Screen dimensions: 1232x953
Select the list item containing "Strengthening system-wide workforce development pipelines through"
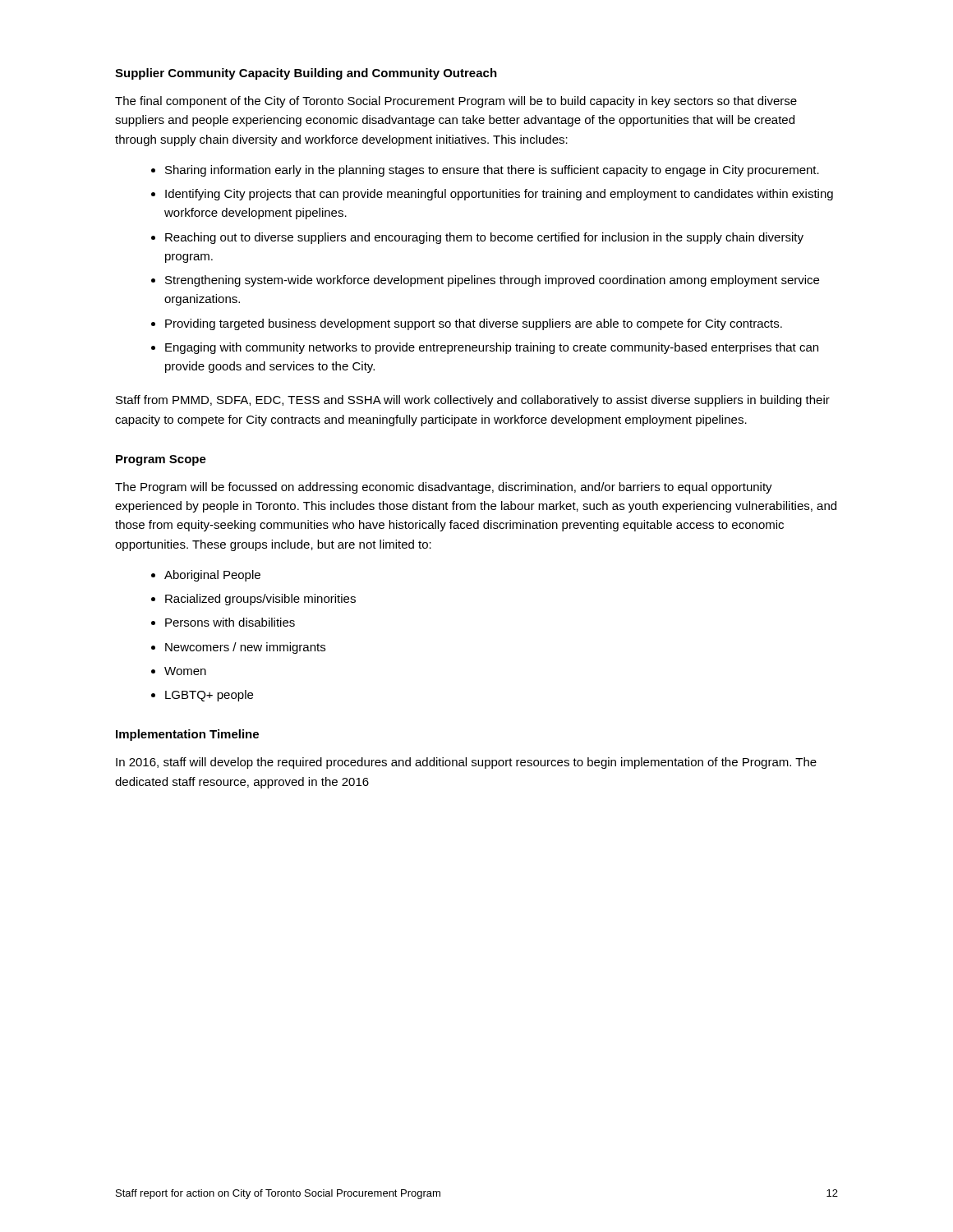(x=492, y=289)
